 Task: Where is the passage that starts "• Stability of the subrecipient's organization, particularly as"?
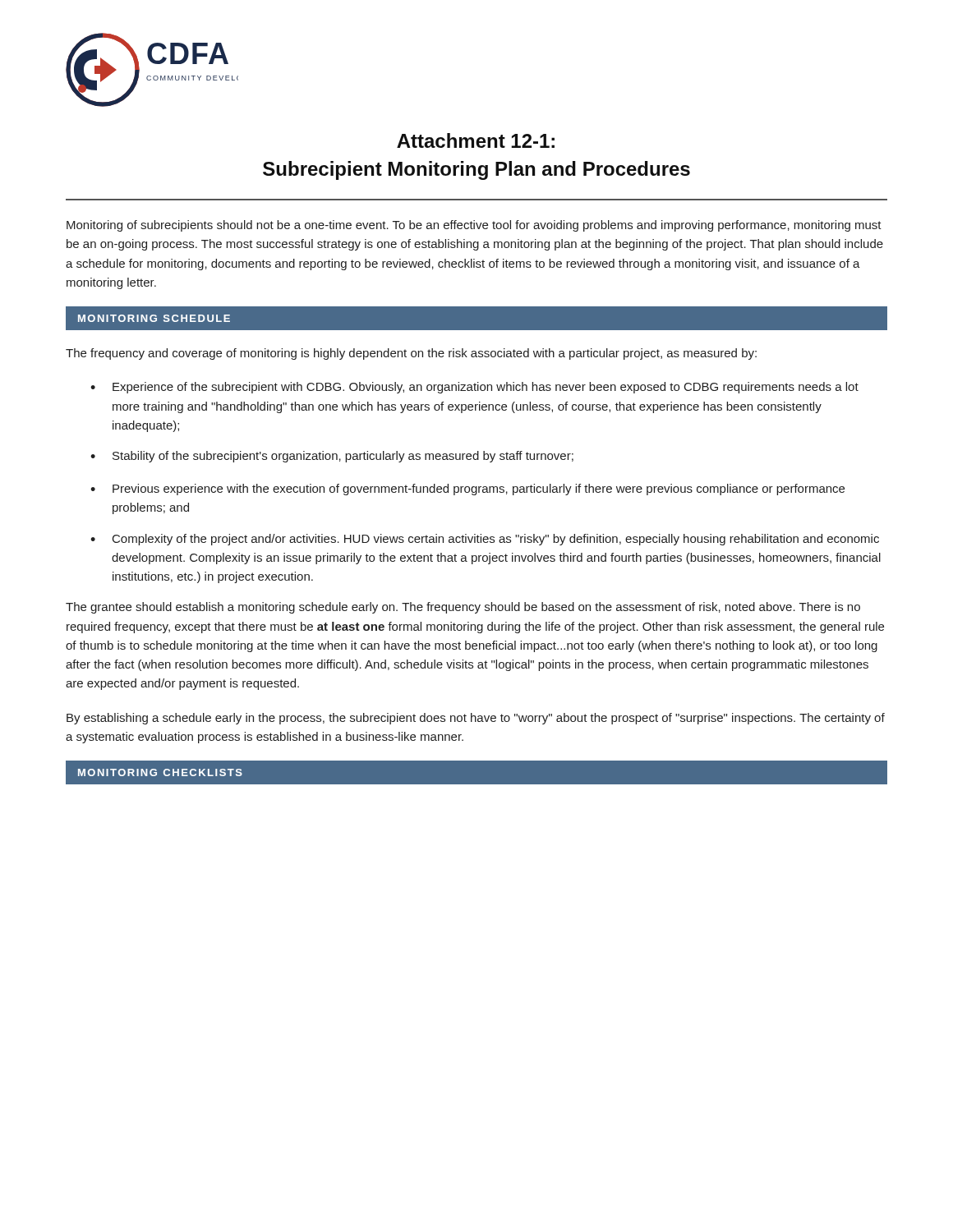332,457
